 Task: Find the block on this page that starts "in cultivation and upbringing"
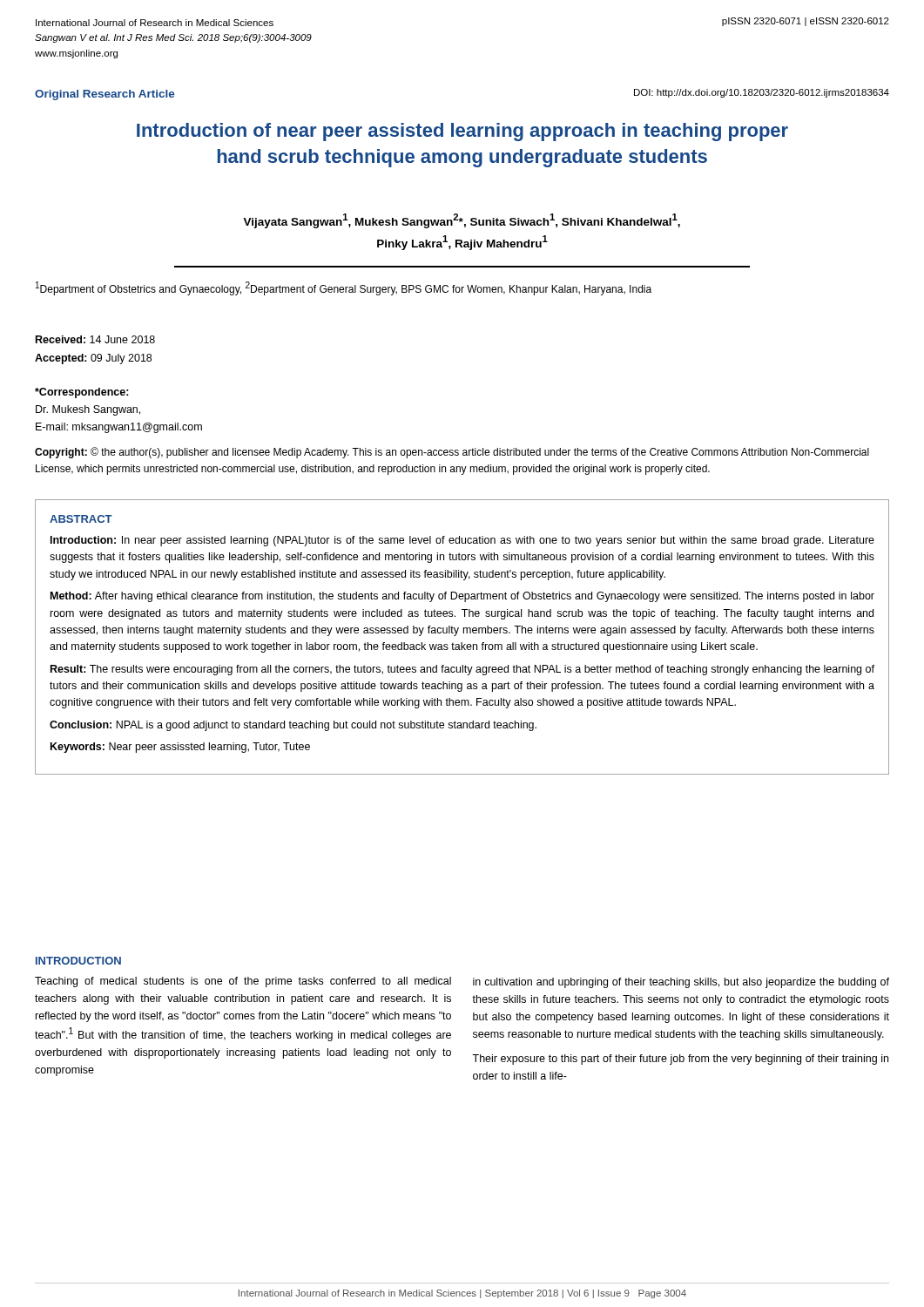tap(681, 1008)
